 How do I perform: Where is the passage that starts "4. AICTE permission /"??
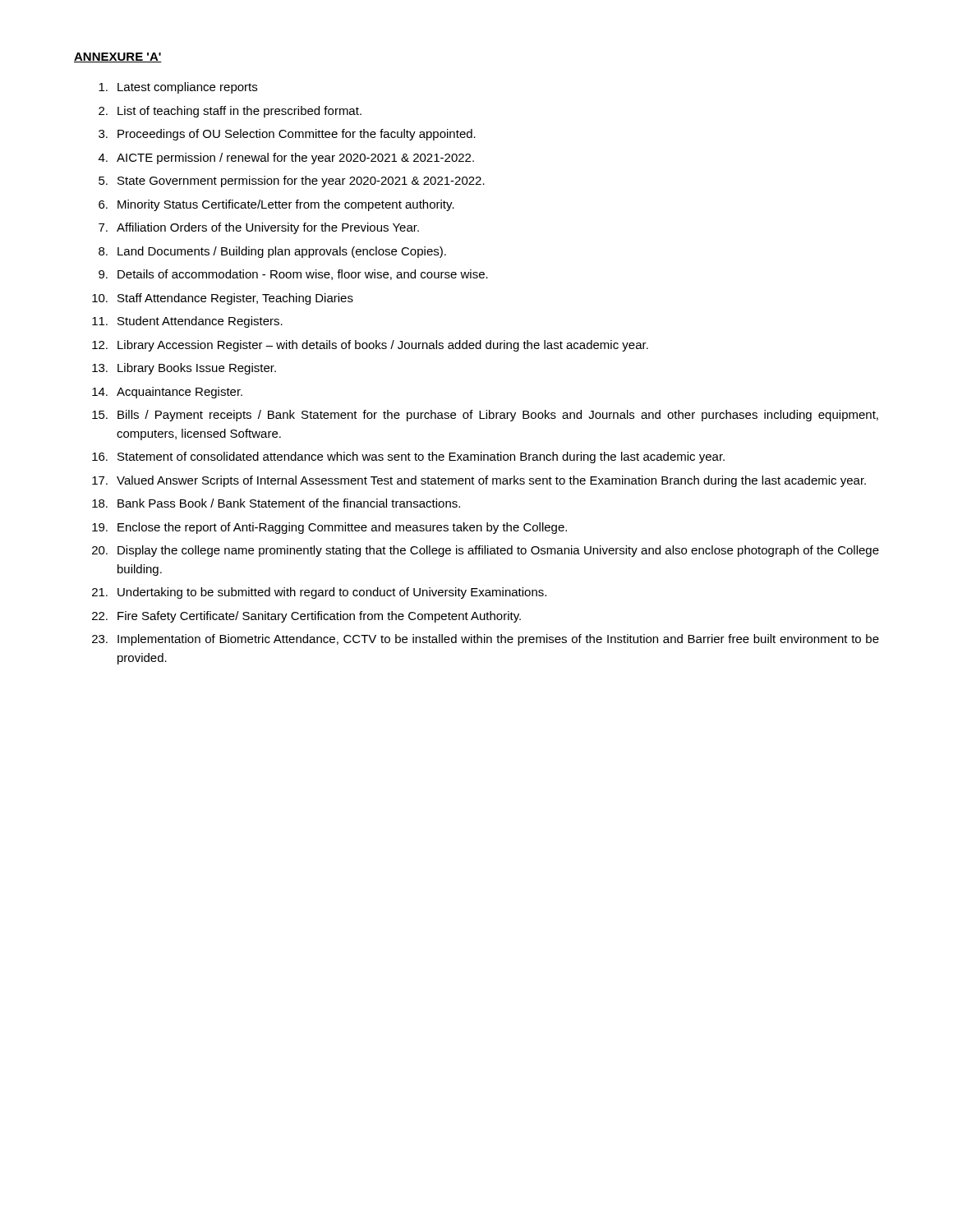pos(476,157)
